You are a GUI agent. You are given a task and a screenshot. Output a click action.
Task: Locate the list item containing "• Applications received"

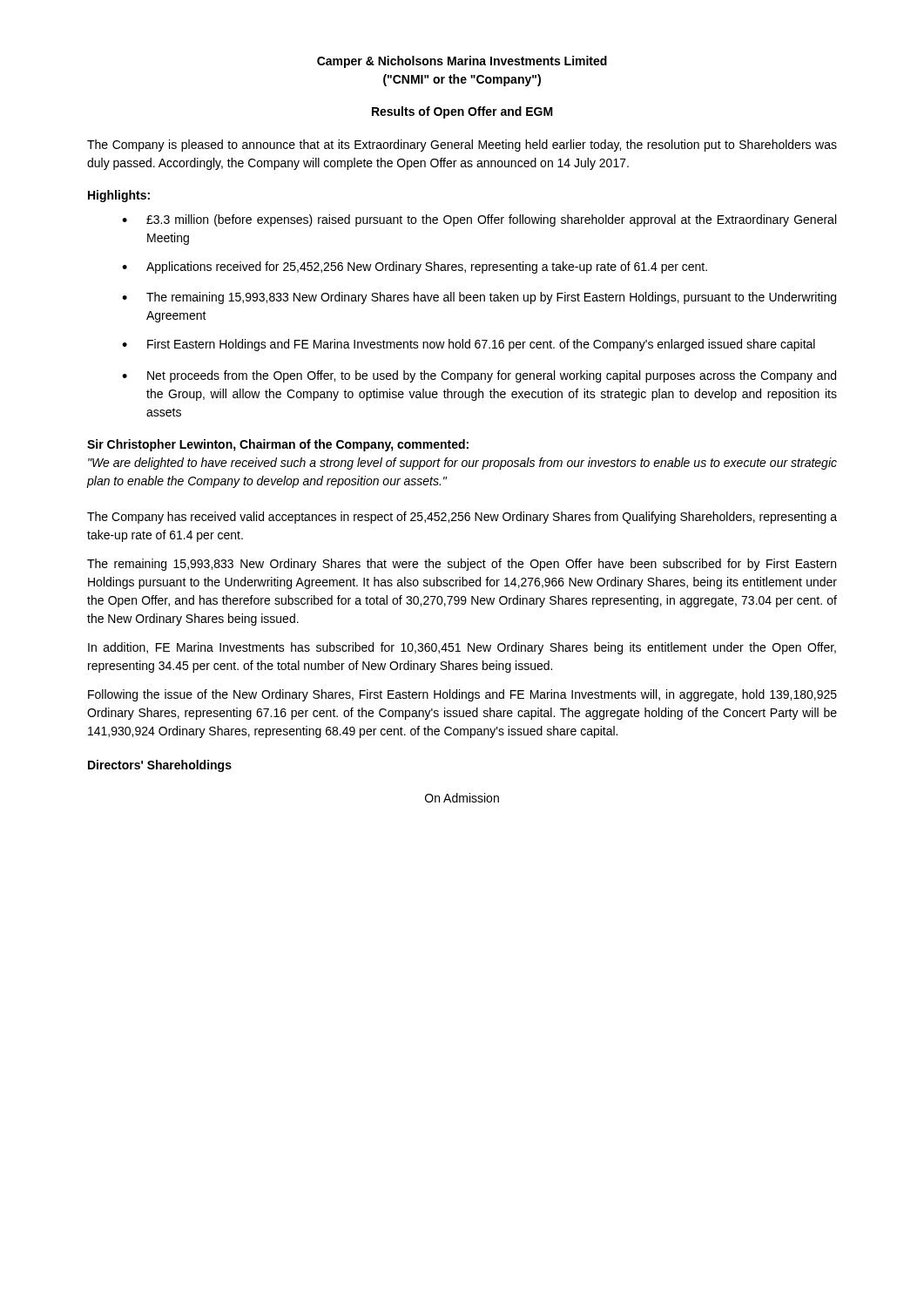pyautogui.click(x=479, y=268)
